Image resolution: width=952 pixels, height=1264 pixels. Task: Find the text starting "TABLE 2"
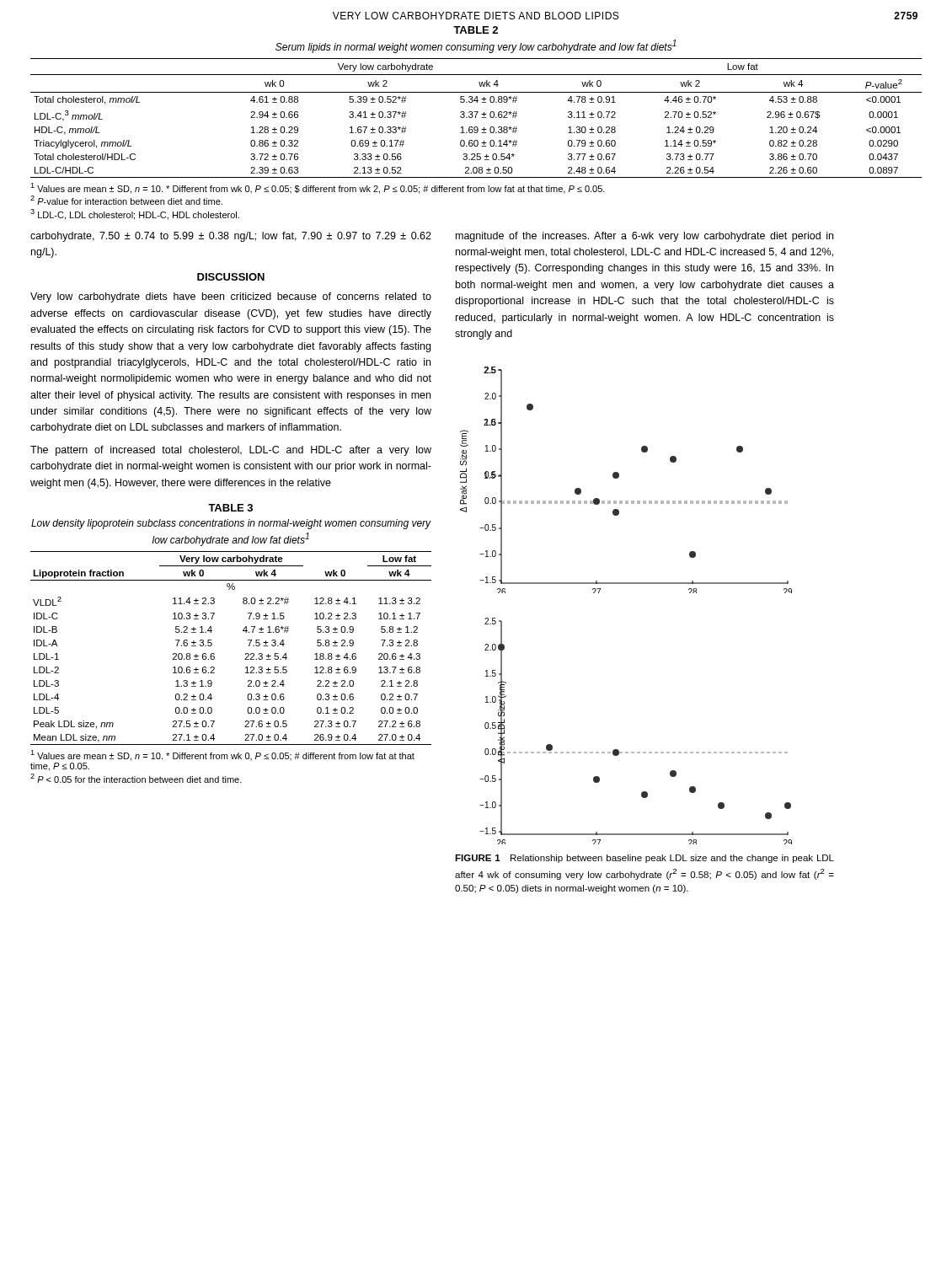476,30
